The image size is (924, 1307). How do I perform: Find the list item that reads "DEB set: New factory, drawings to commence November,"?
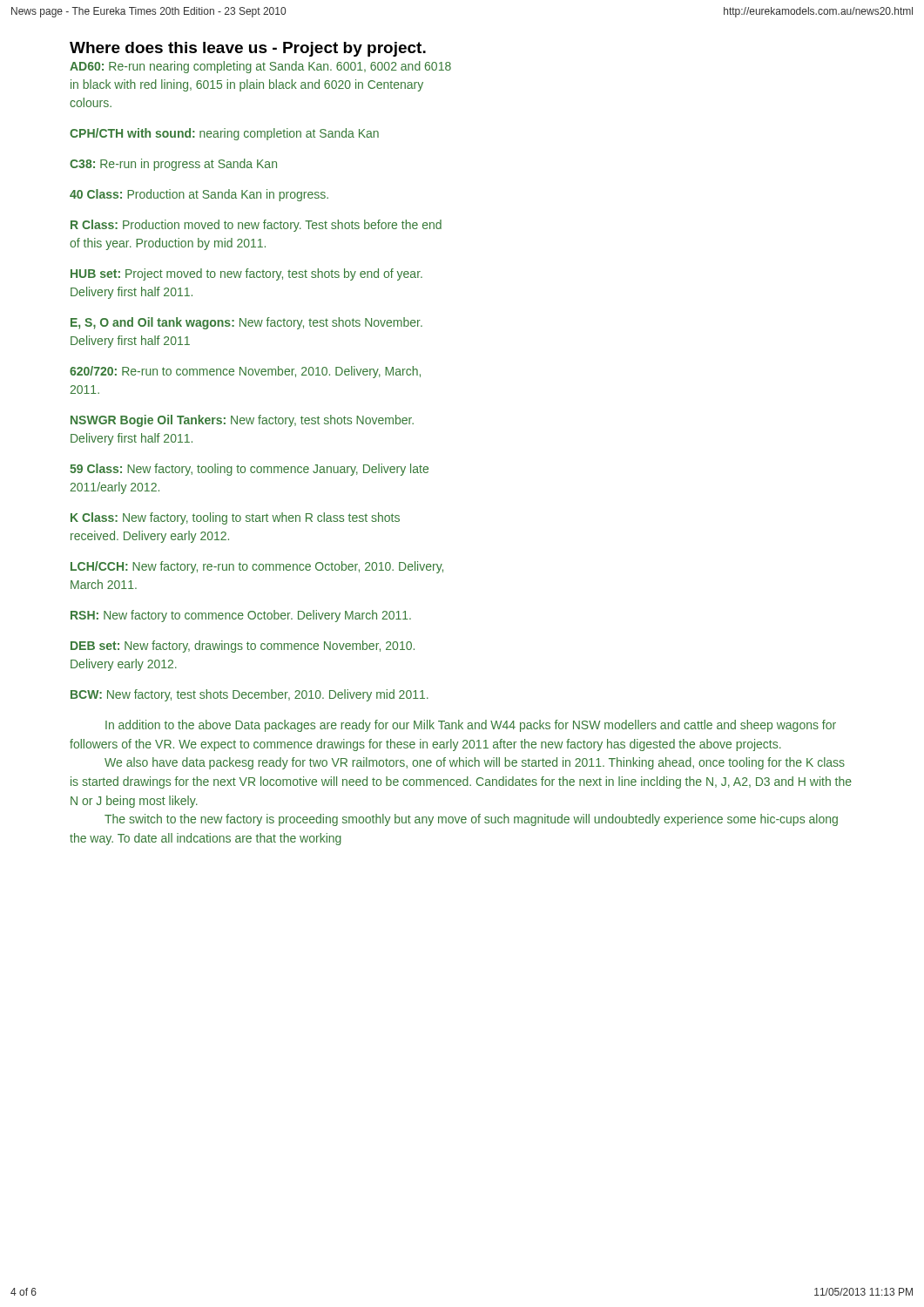tap(243, 655)
